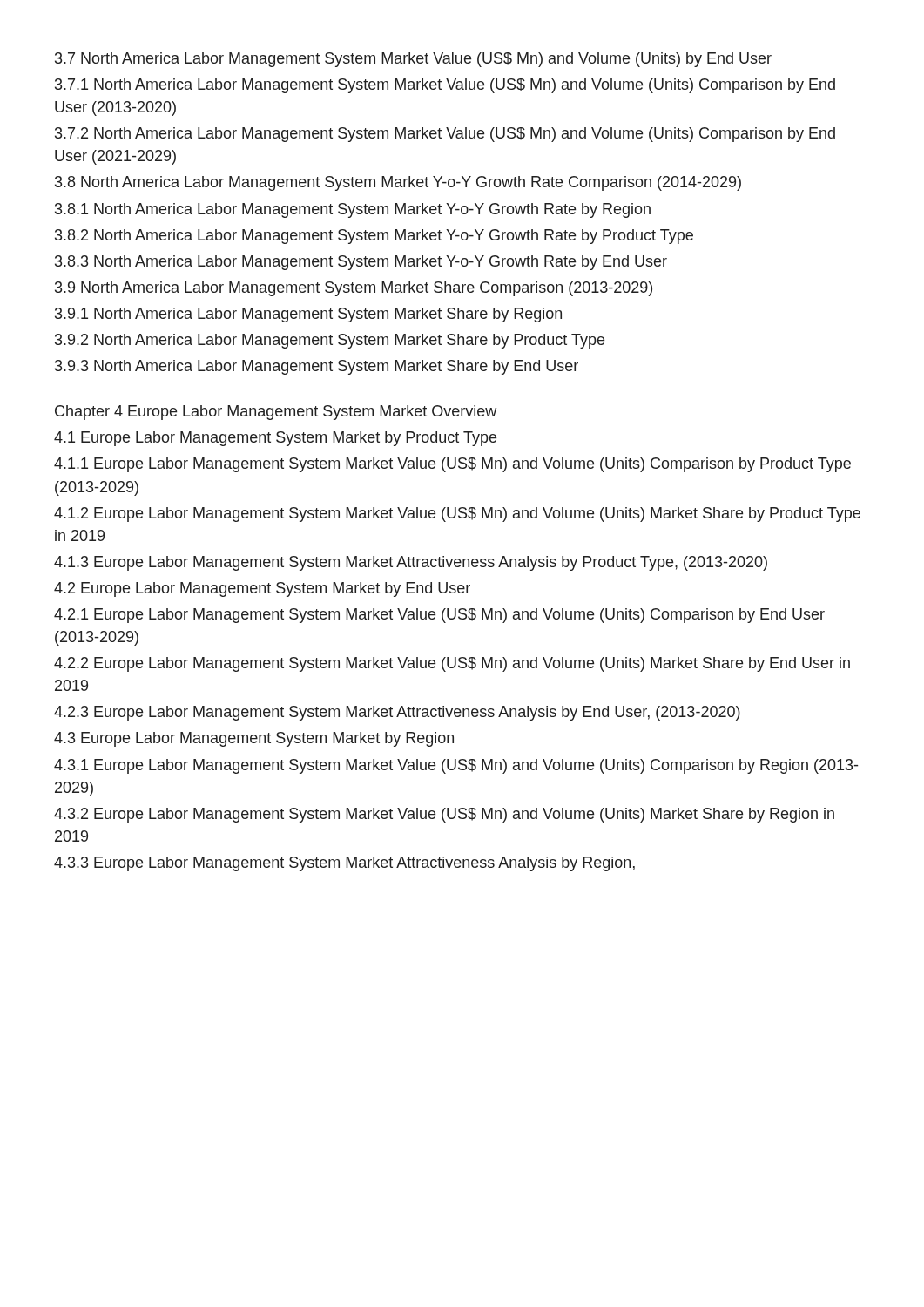Click on the element starting "4.3 Europe Labor Management System Market by"

tap(254, 738)
